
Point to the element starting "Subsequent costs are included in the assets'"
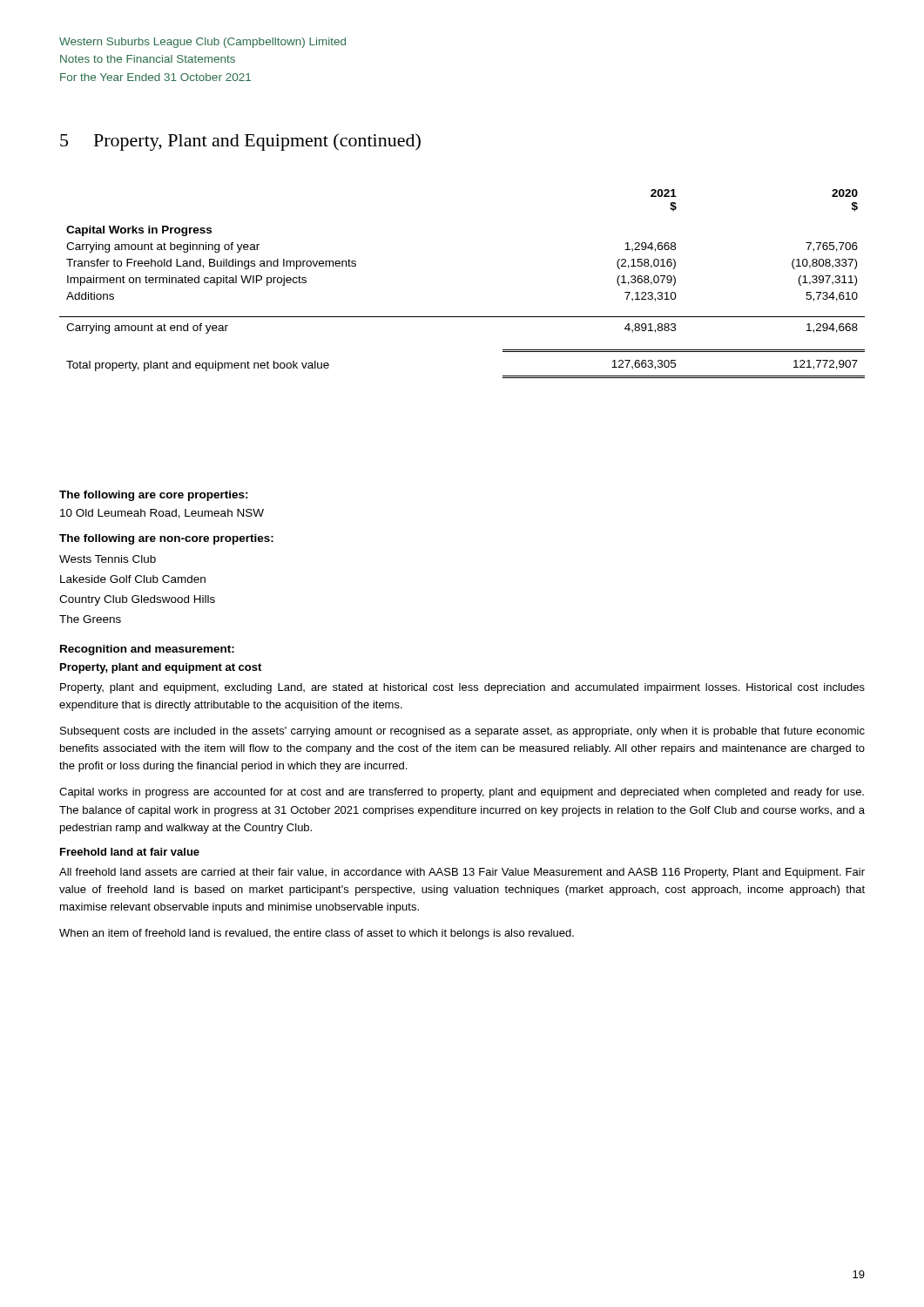462,748
